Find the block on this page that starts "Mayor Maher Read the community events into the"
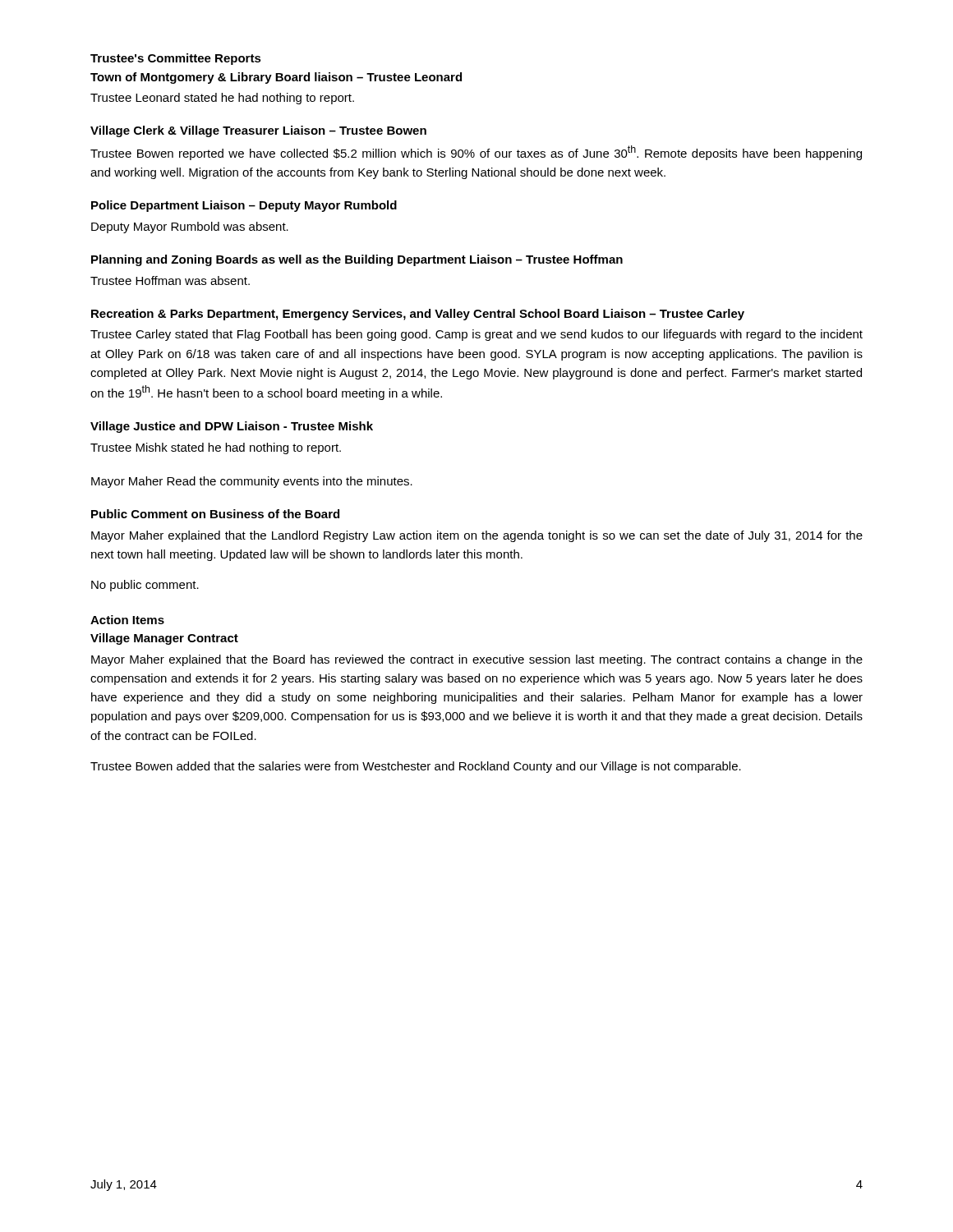The height and width of the screenshot is (1232, 953). (252, 481)
